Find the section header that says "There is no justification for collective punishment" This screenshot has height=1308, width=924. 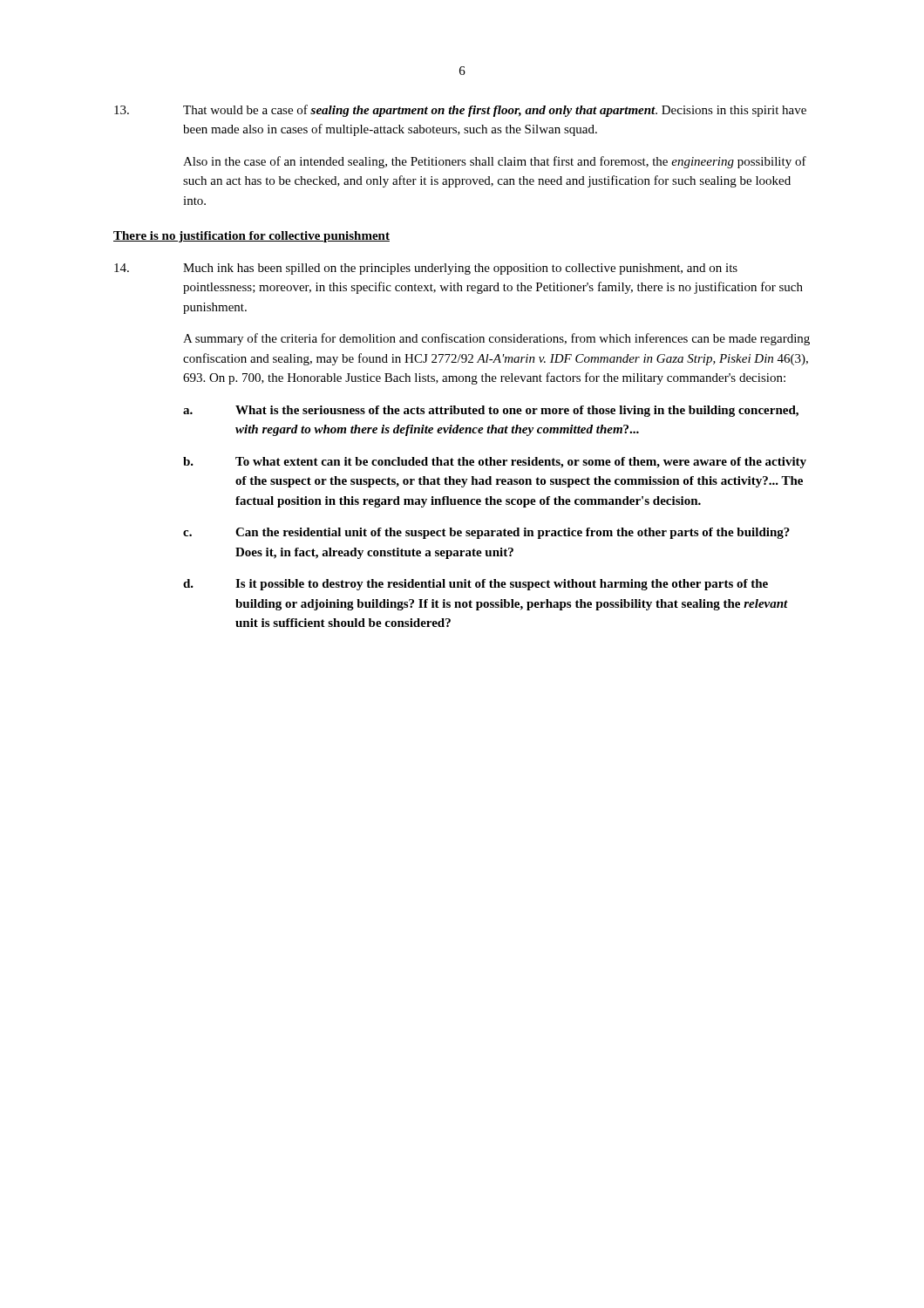(x=251, y=235)
